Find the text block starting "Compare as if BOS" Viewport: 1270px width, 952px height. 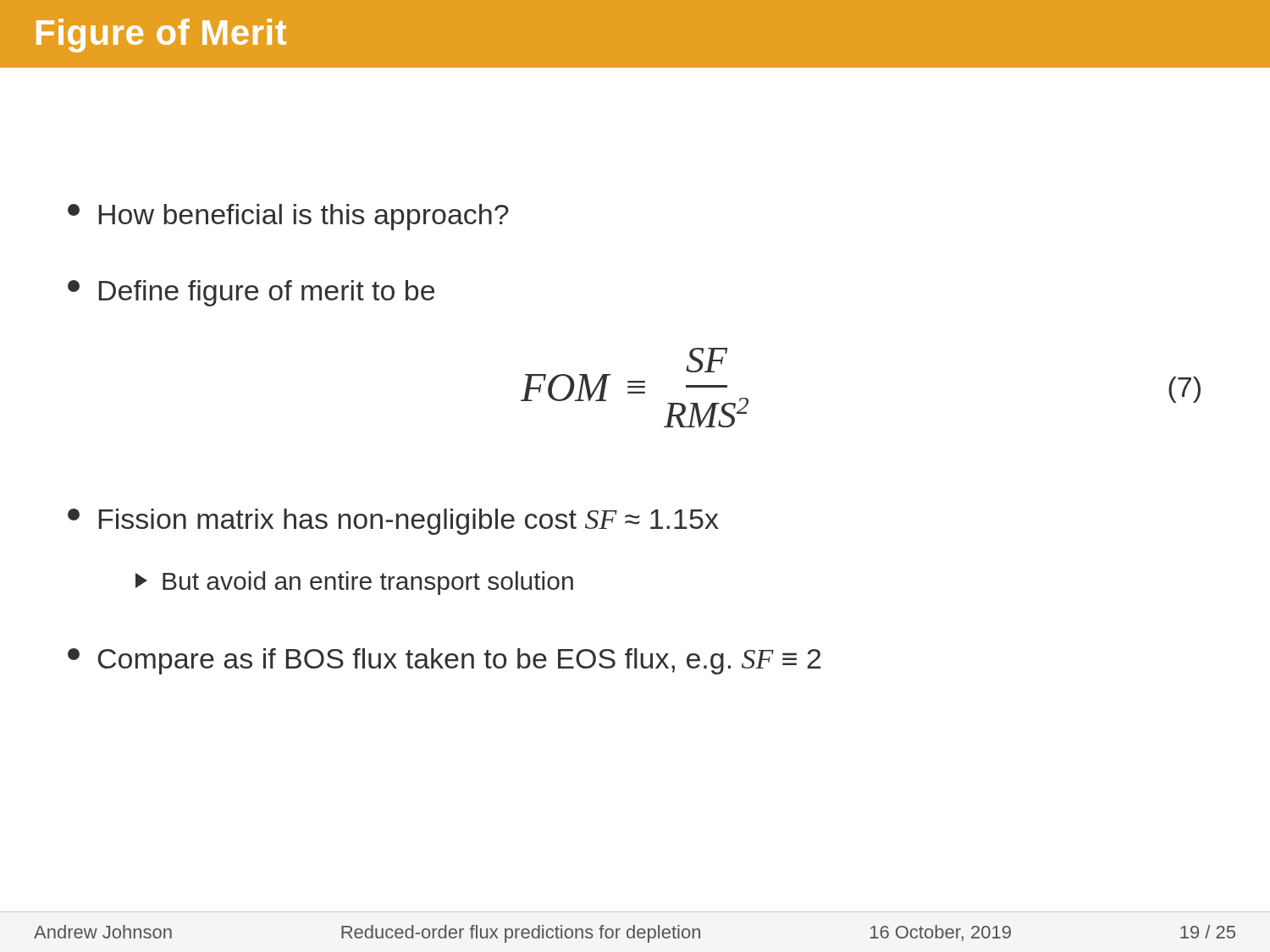coord(445,659)
